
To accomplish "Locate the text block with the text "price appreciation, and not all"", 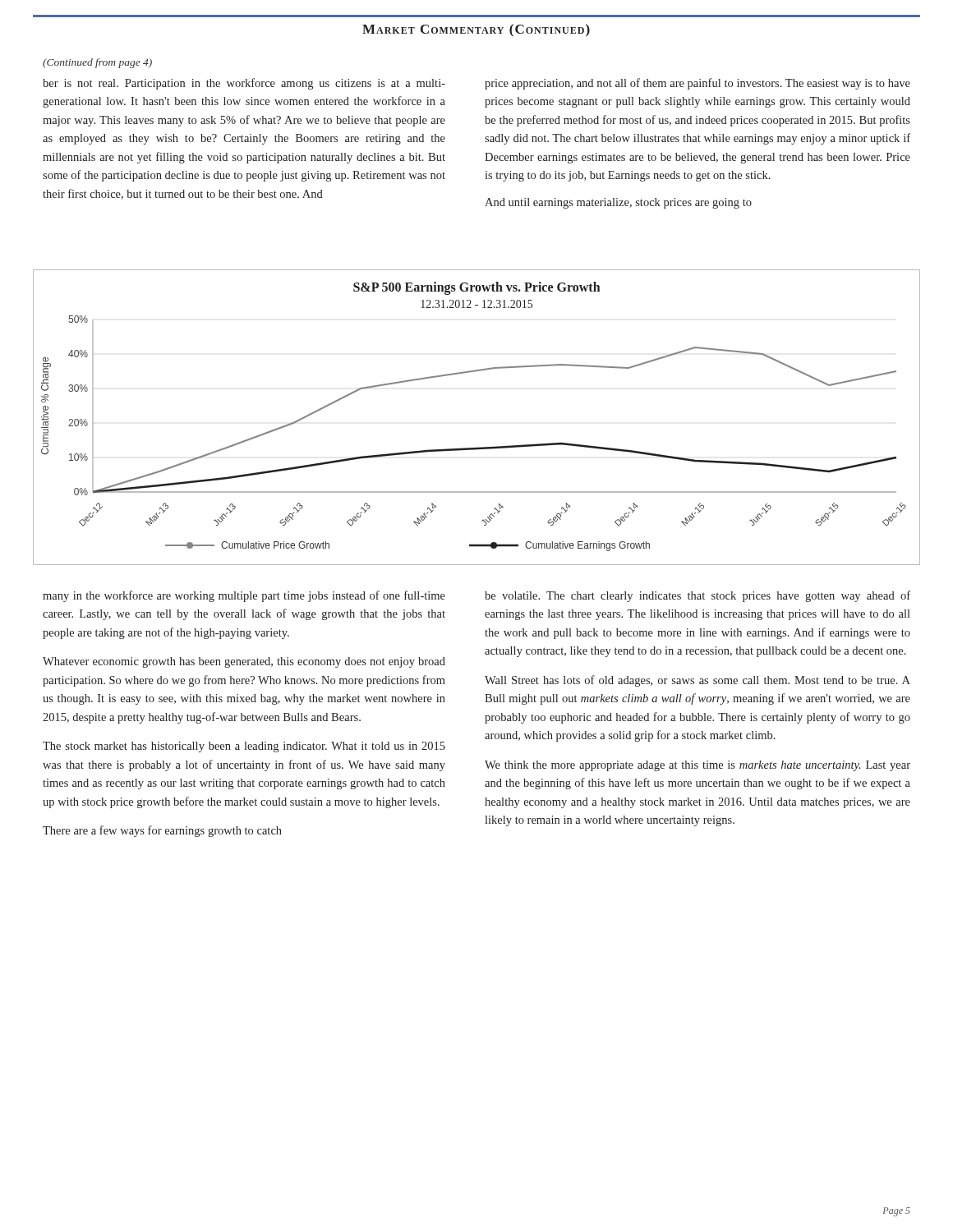I will point(698,143).
